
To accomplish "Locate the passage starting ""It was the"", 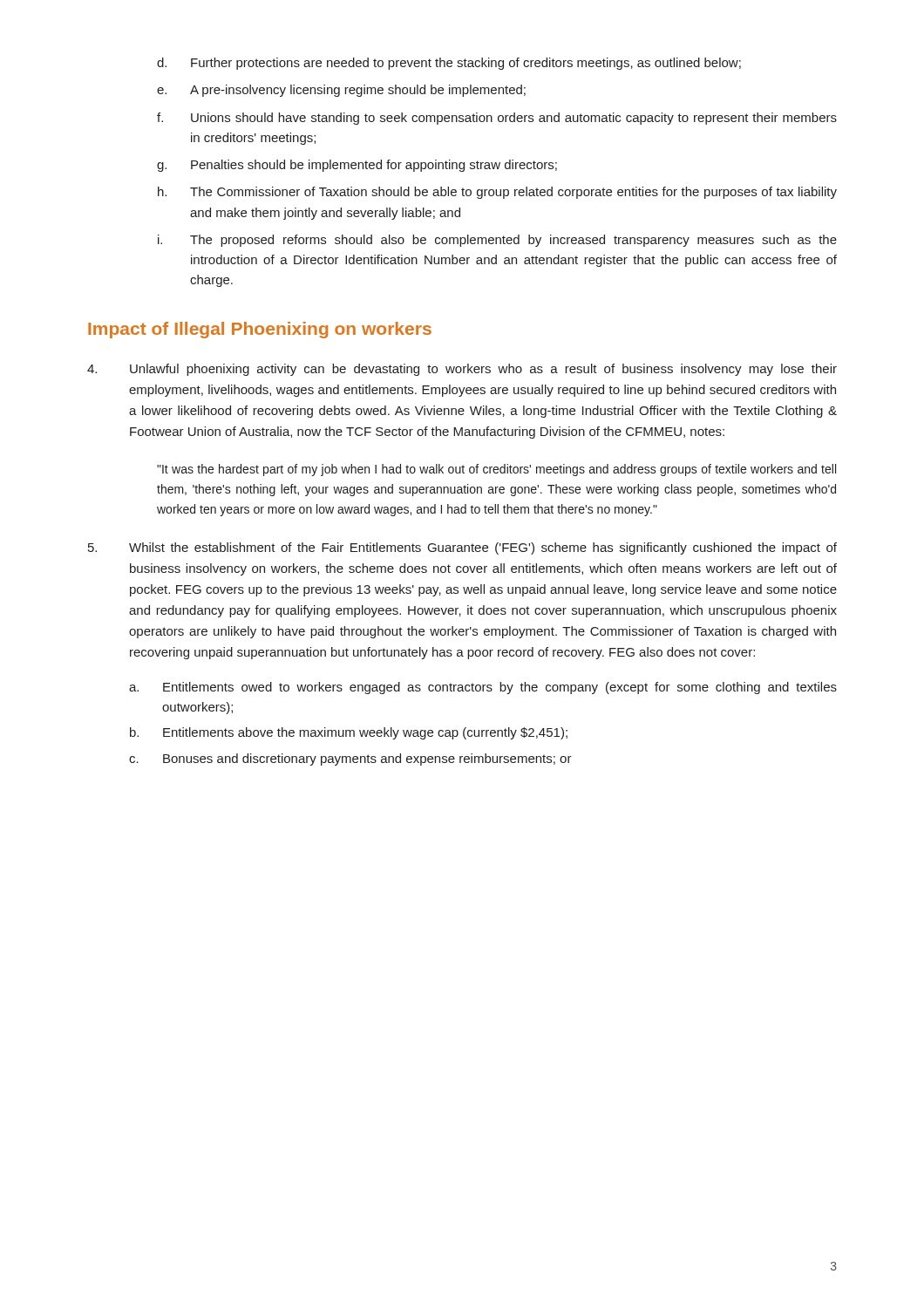I will (497, 489).
